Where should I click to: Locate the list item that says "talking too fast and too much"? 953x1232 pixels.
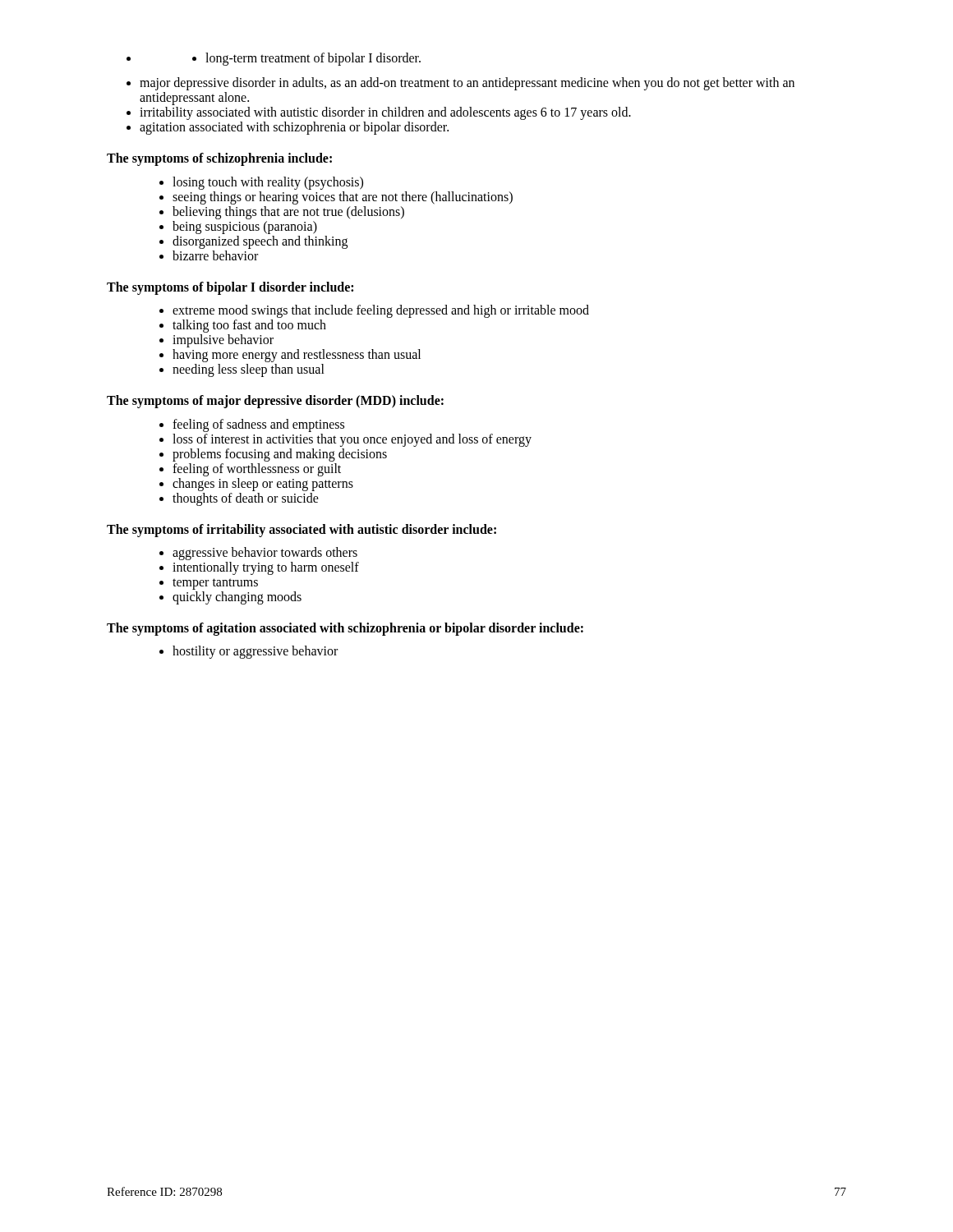(509, 325)
